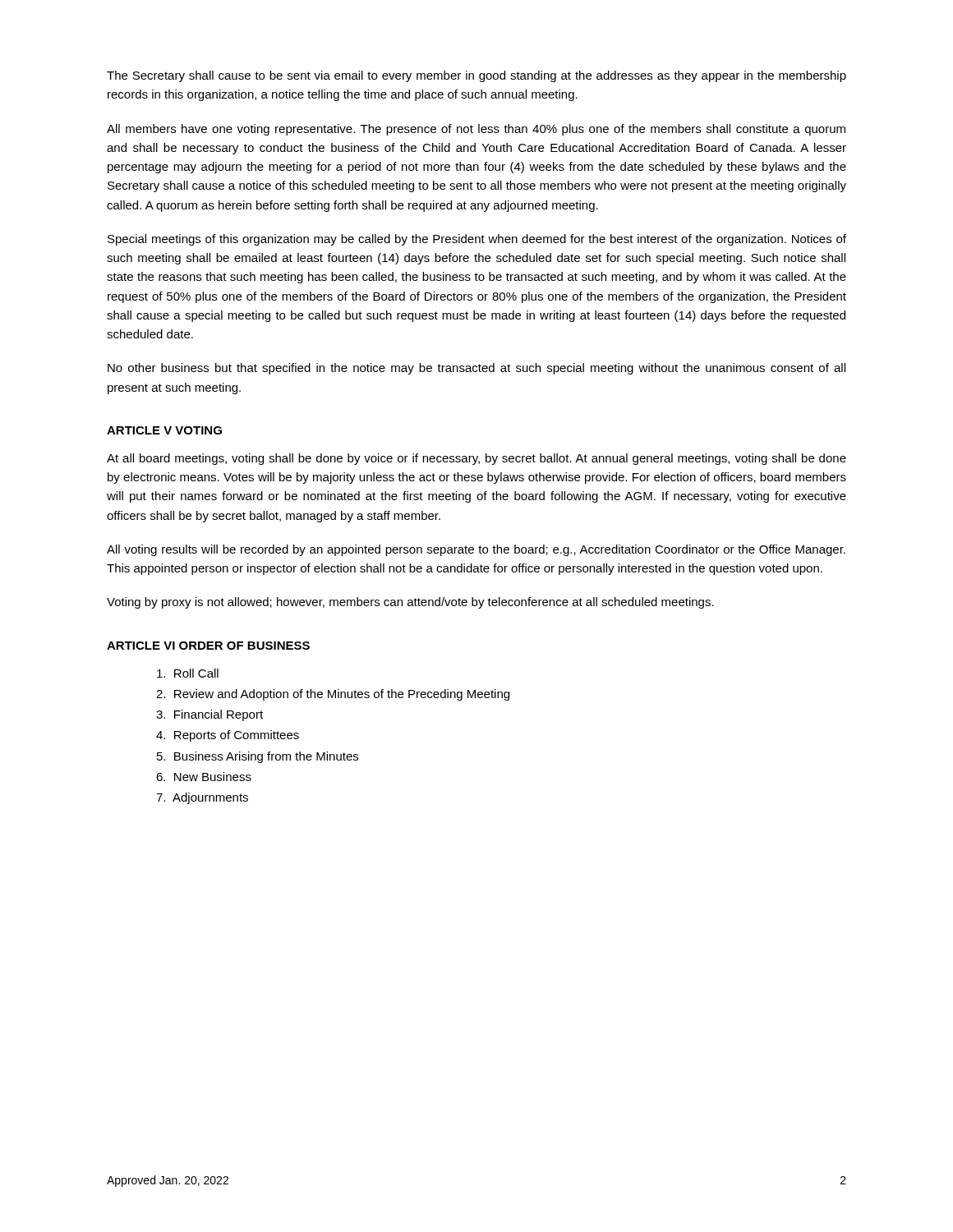Image resolution: width=953 pixels, height=1232 pixels.
Task: Point to the block starting "All members have one voting representative. The presence"
Action: (x=476, y=166)
